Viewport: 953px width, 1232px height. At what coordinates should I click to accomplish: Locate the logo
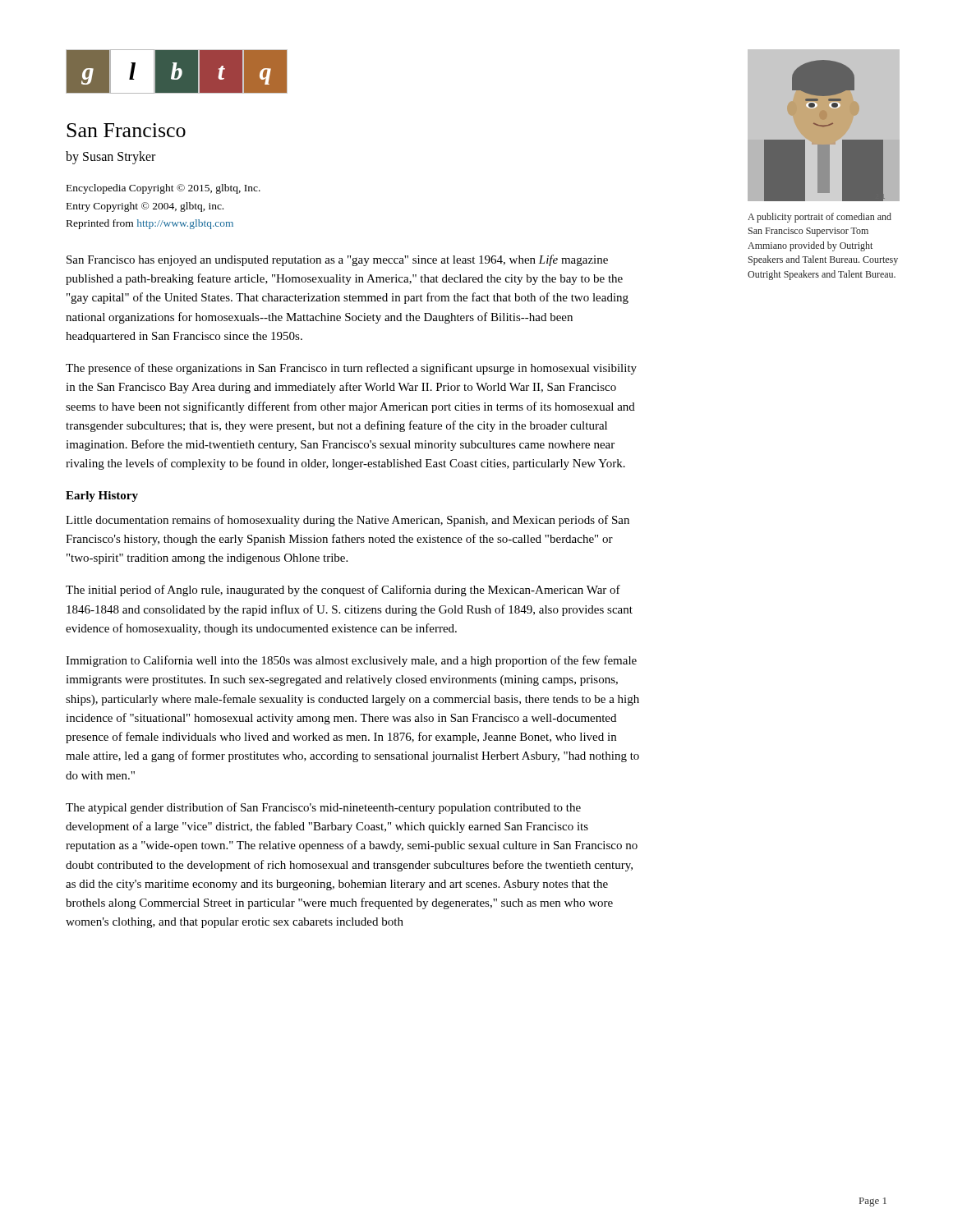tap(353, 71)
